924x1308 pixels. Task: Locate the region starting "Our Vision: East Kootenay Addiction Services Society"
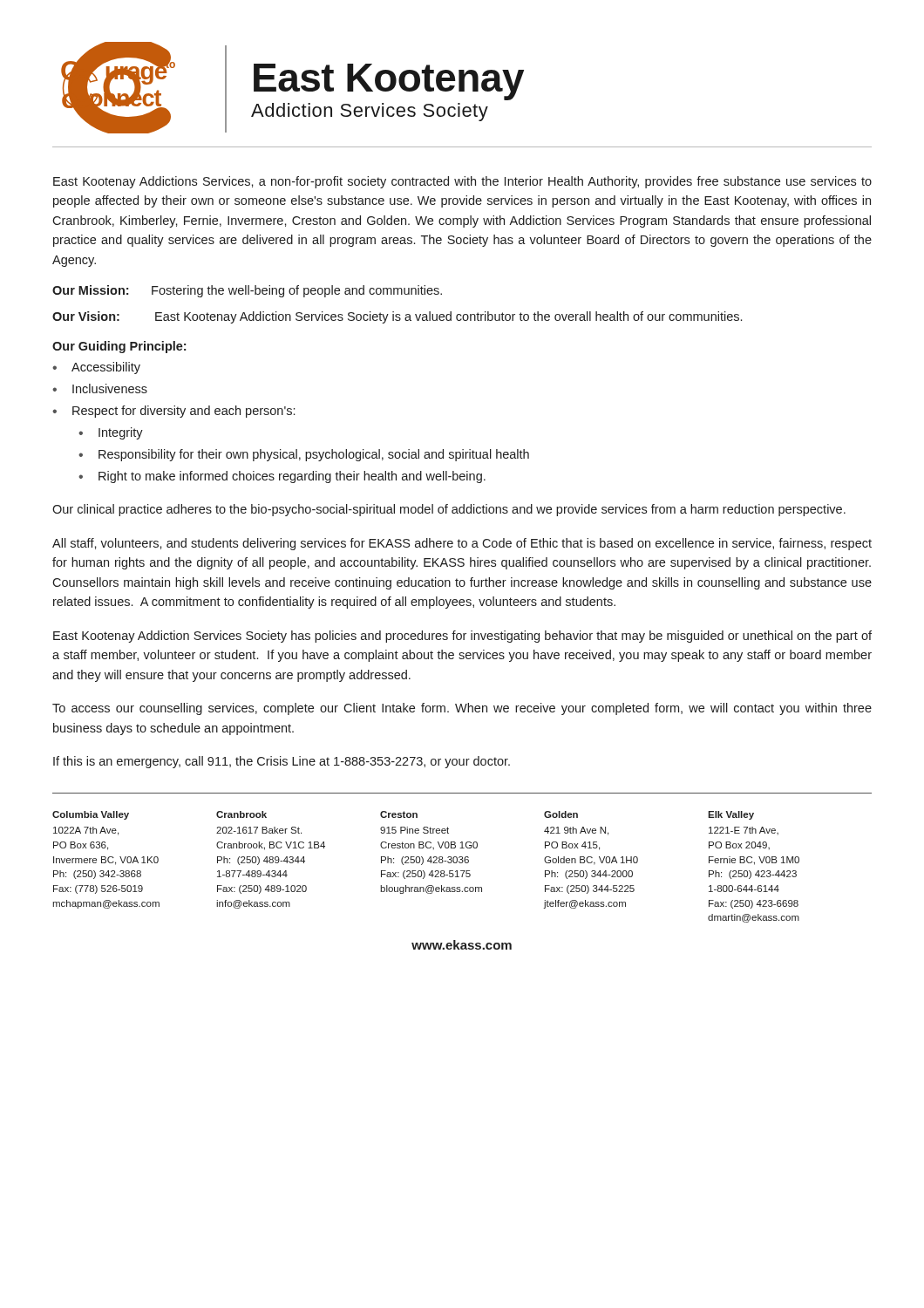point(462,317)
